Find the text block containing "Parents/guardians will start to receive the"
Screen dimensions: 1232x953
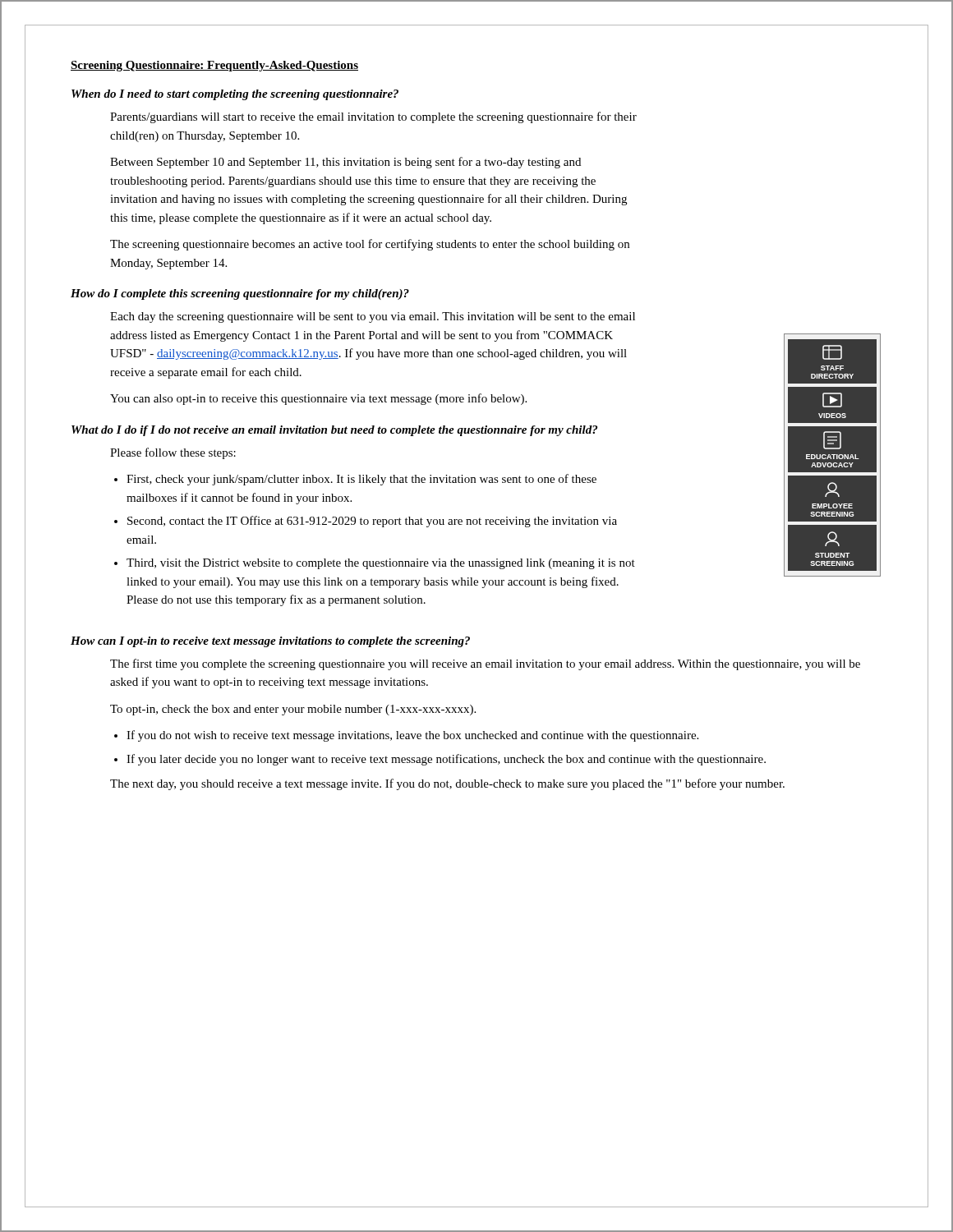pyautogui.click(x=378, y=126)
